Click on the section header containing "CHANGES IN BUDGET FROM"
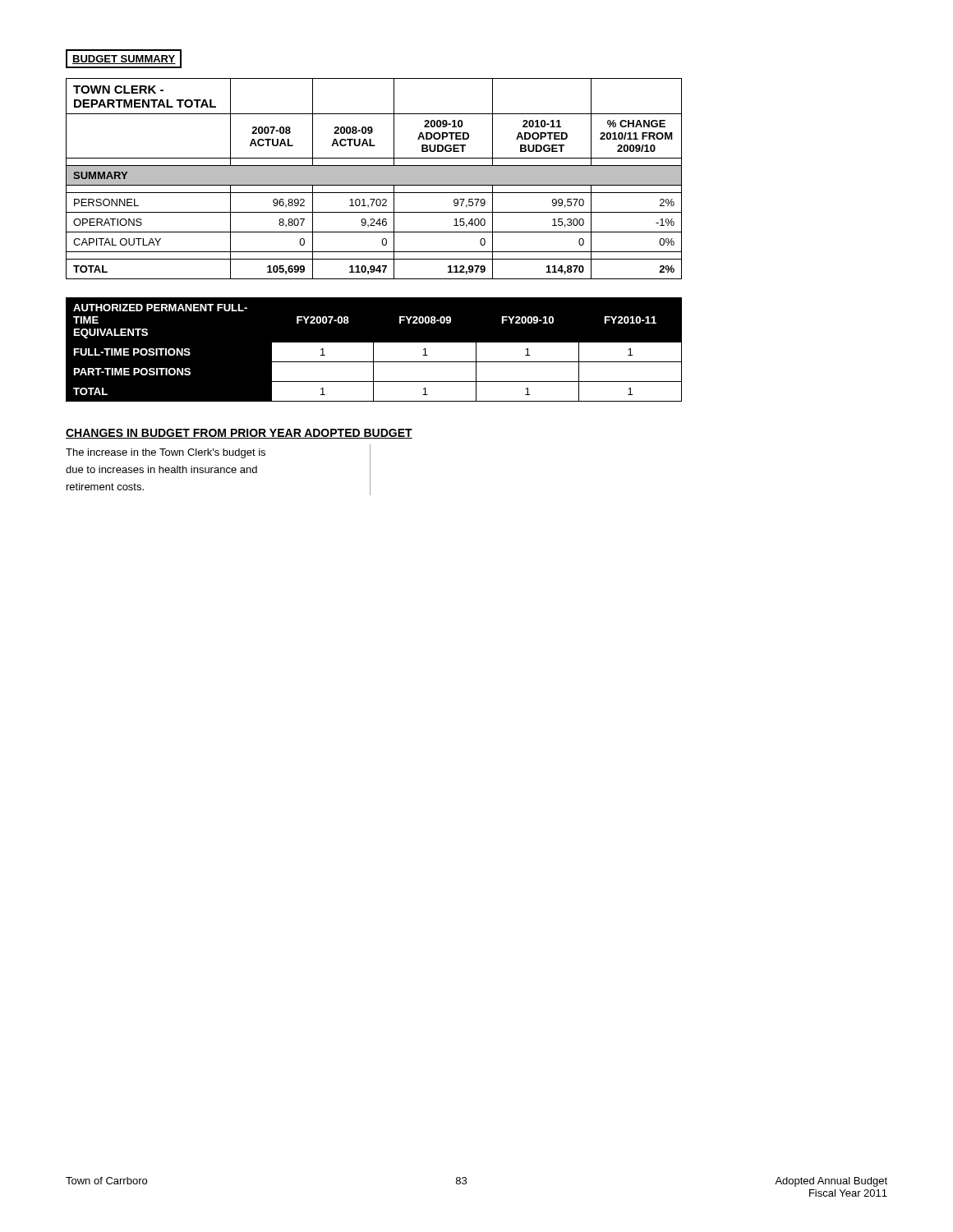Viewport: 953px width, 1232px height. click(x=239, y=433)
